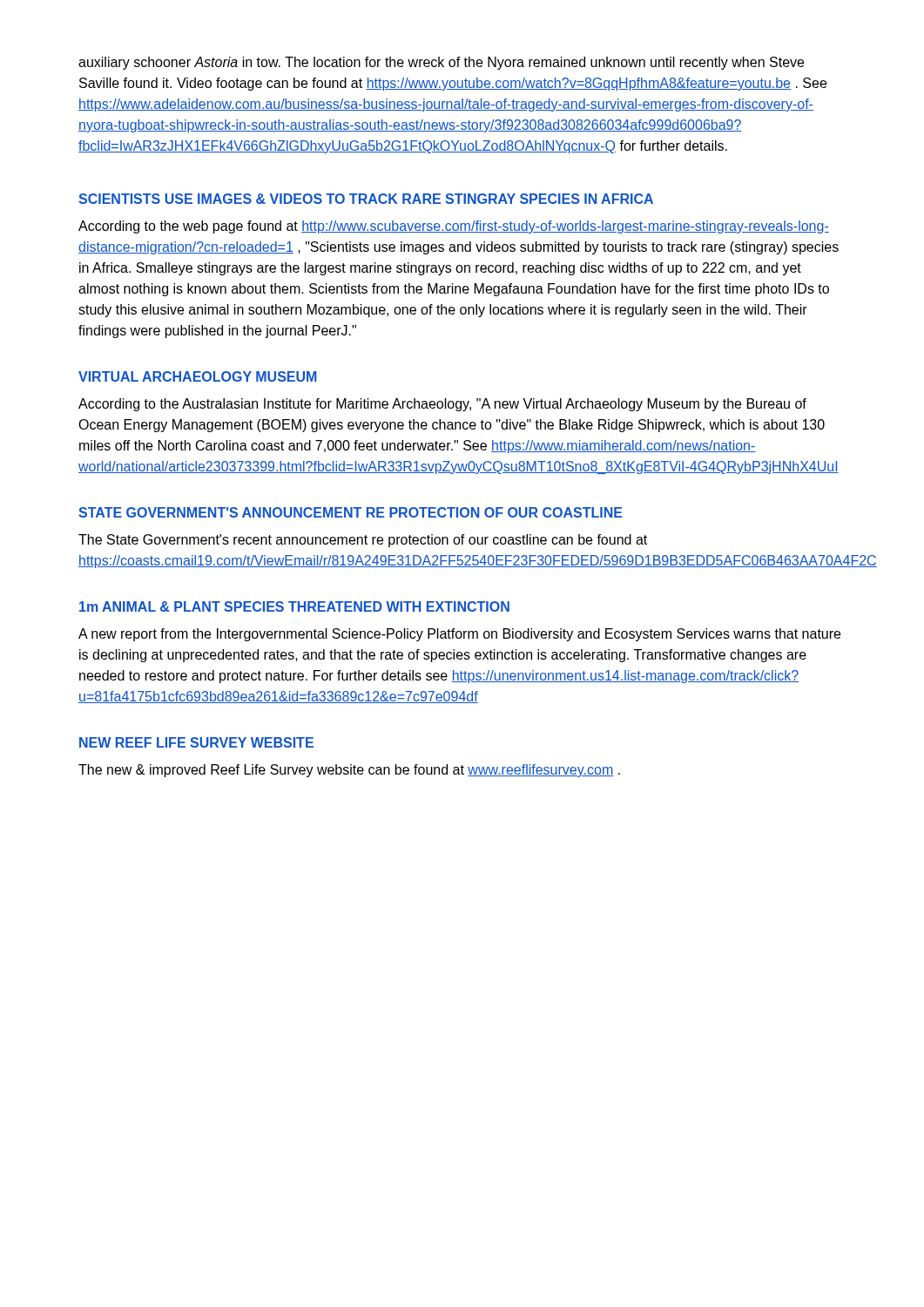Locate the text block with the text "auxiliary schooner Astoria in"
This screenshot has height=1307, width=924.
[x=453, y=104]
